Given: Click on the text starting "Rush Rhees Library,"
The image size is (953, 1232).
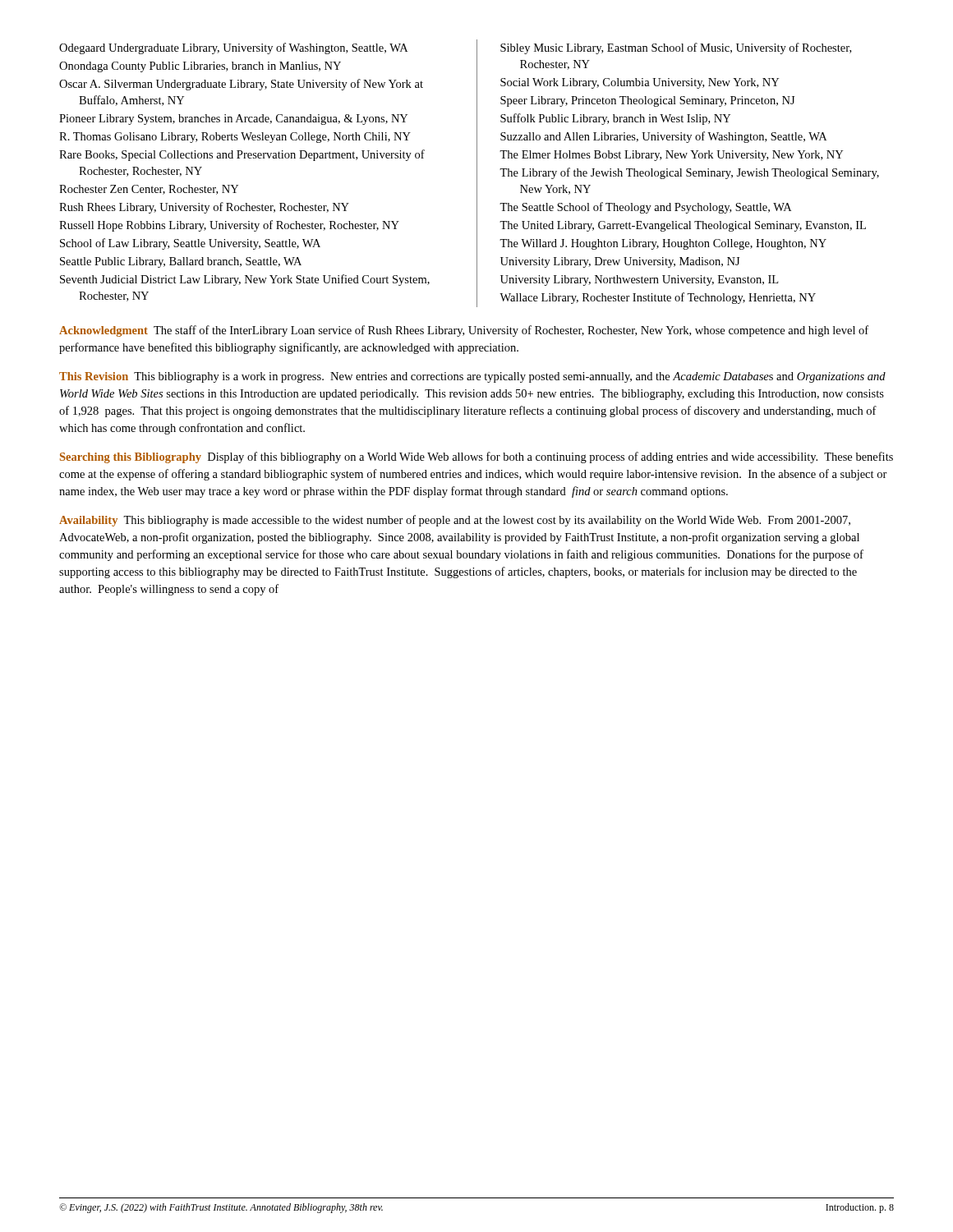Looking at the screenshot, I should point(204,207).
